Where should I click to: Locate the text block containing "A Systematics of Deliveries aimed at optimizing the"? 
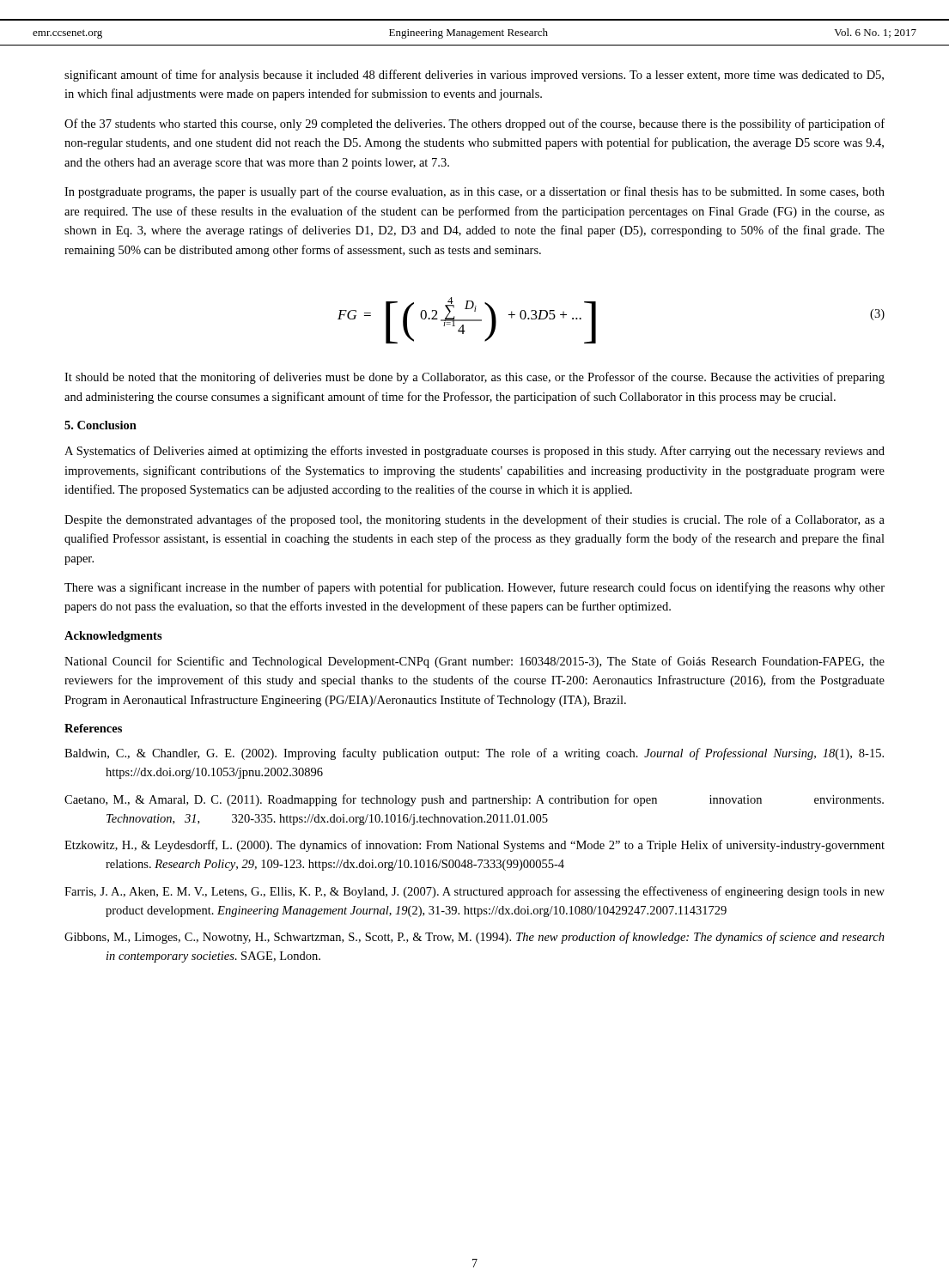point(474,470)
